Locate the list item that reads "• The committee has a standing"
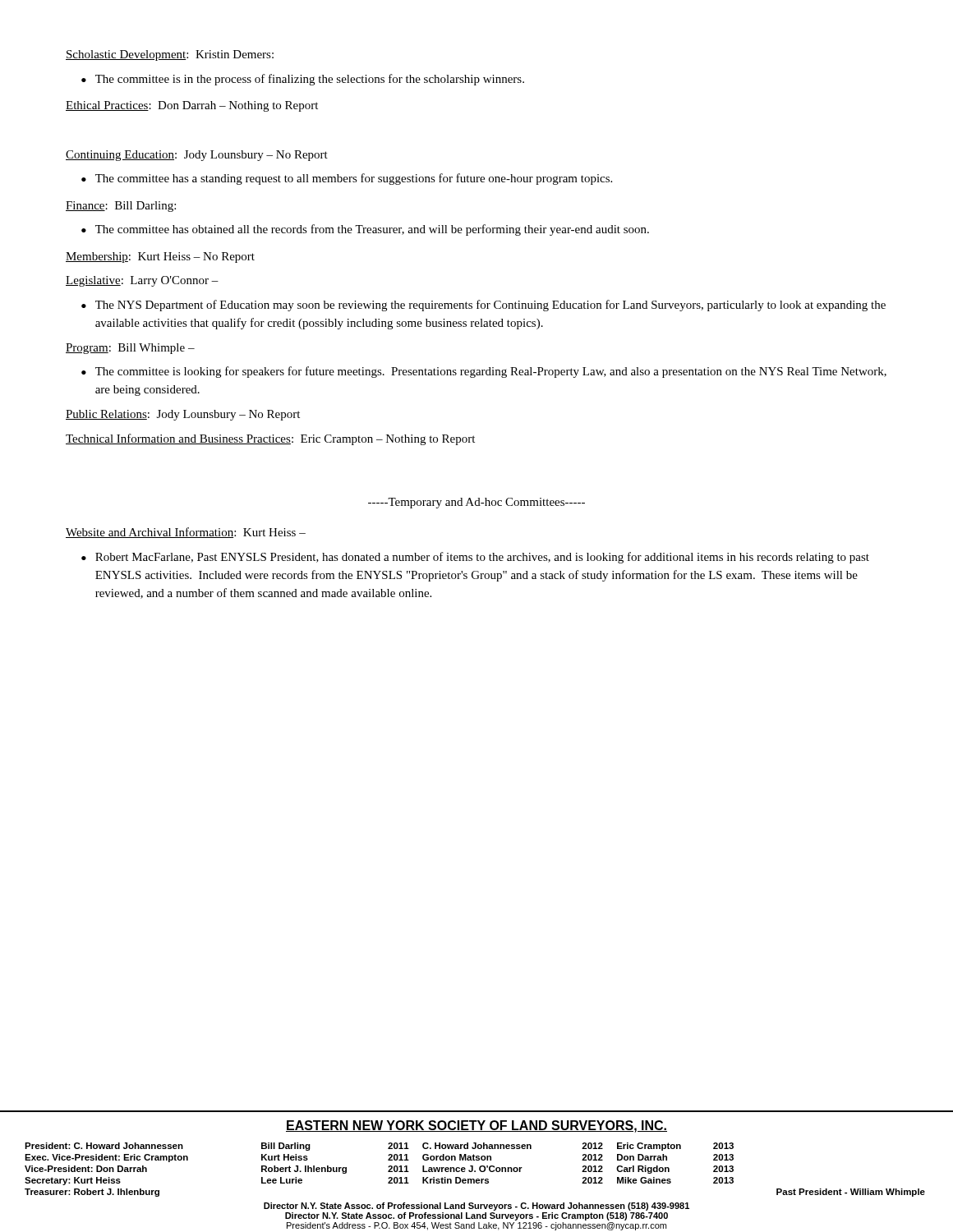This screenshot has height=1232, width=953. (x=484, y=180)
